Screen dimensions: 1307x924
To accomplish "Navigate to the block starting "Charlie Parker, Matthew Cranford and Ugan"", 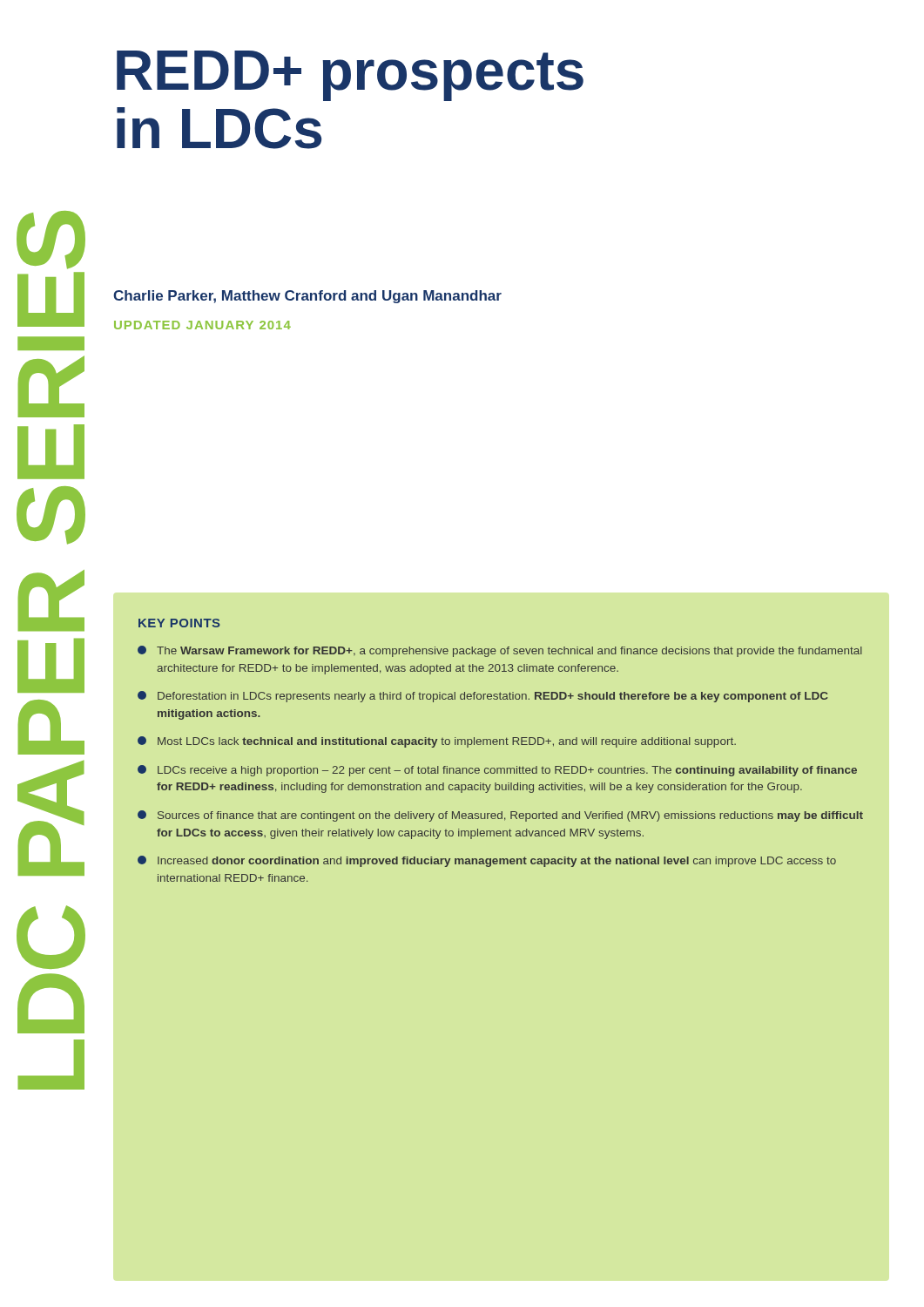I will click(501, 296).
